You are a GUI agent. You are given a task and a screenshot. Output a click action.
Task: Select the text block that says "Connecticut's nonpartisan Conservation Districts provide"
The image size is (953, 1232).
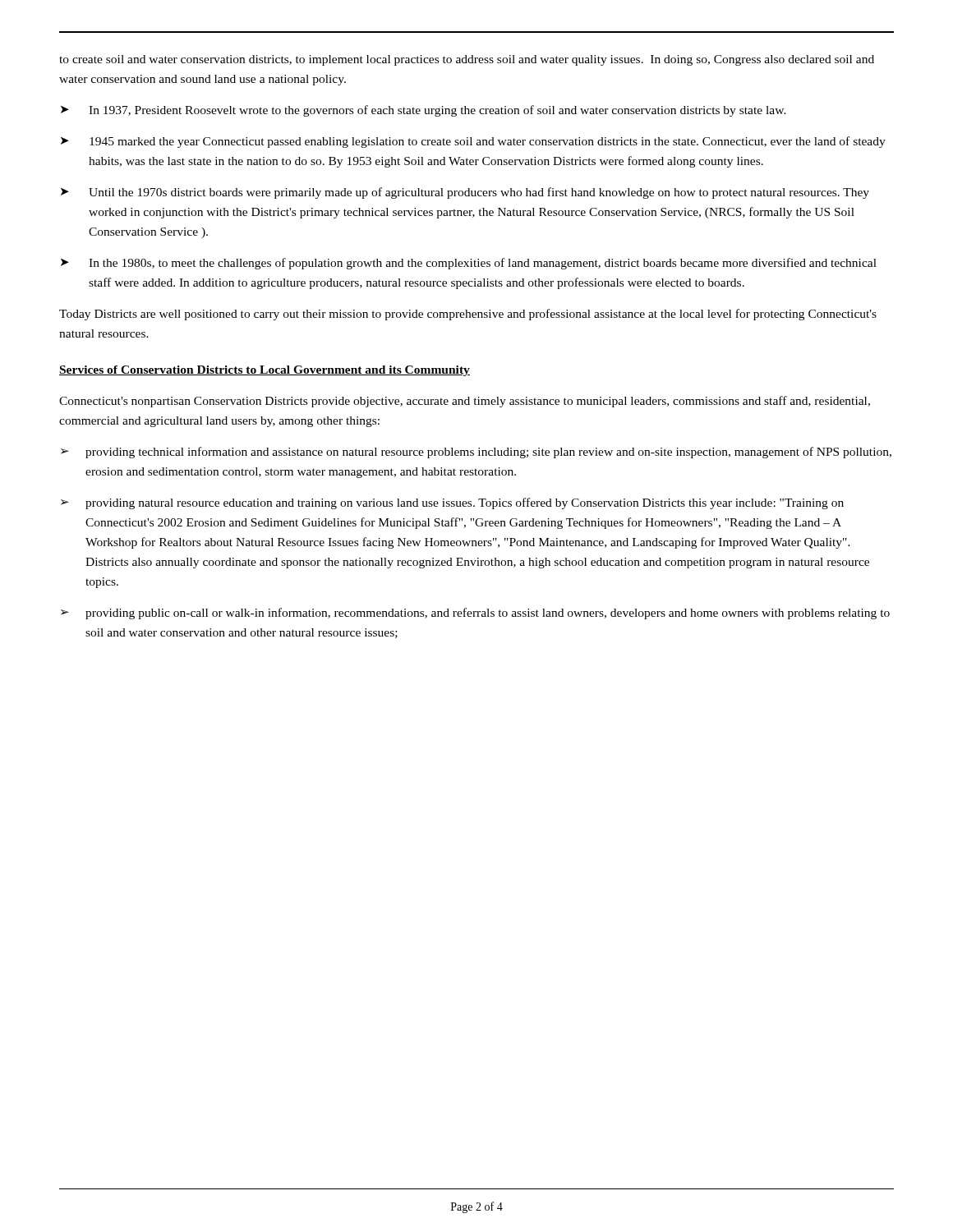coord(465,410)
